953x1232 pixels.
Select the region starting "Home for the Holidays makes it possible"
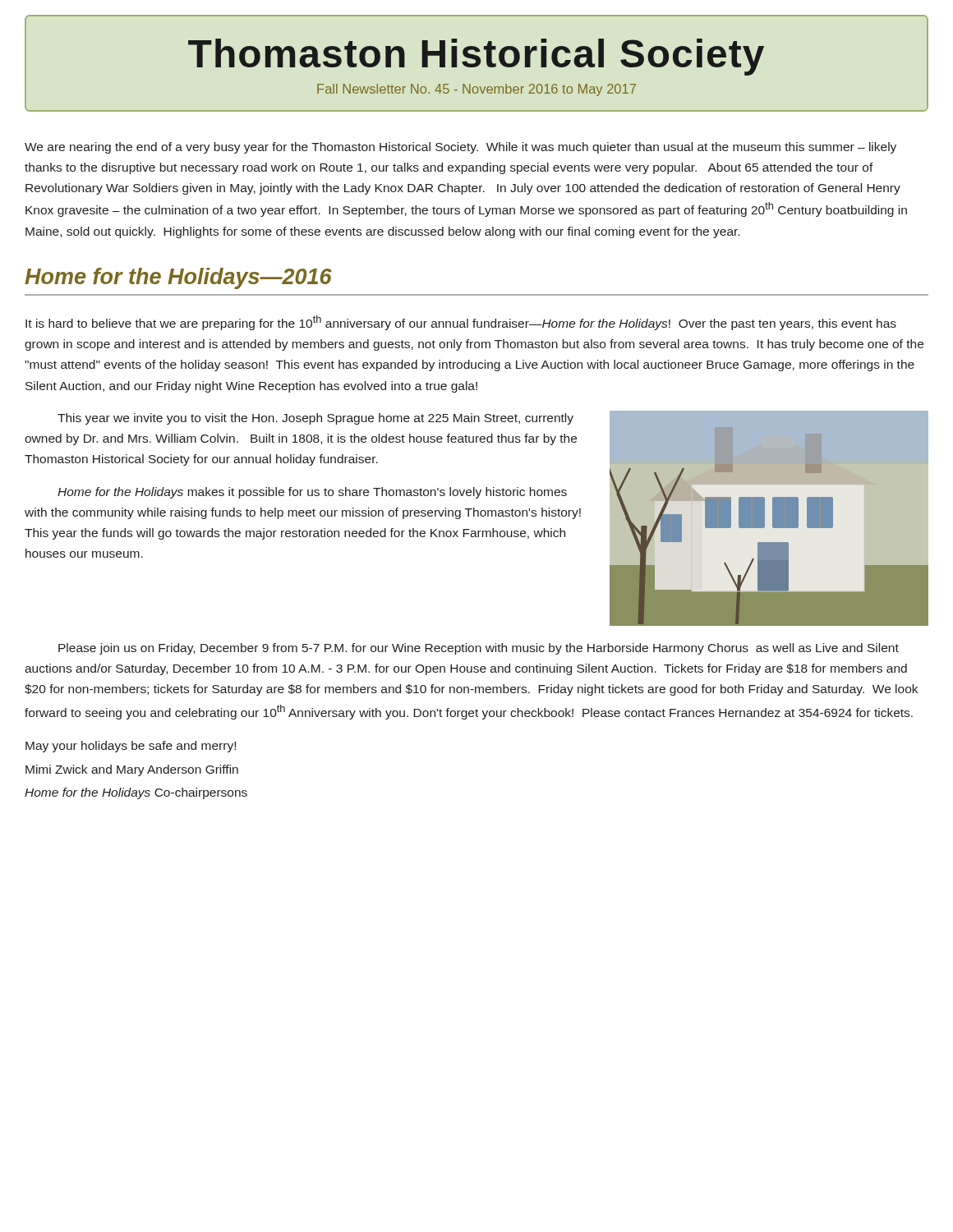[x=305, y=522]
